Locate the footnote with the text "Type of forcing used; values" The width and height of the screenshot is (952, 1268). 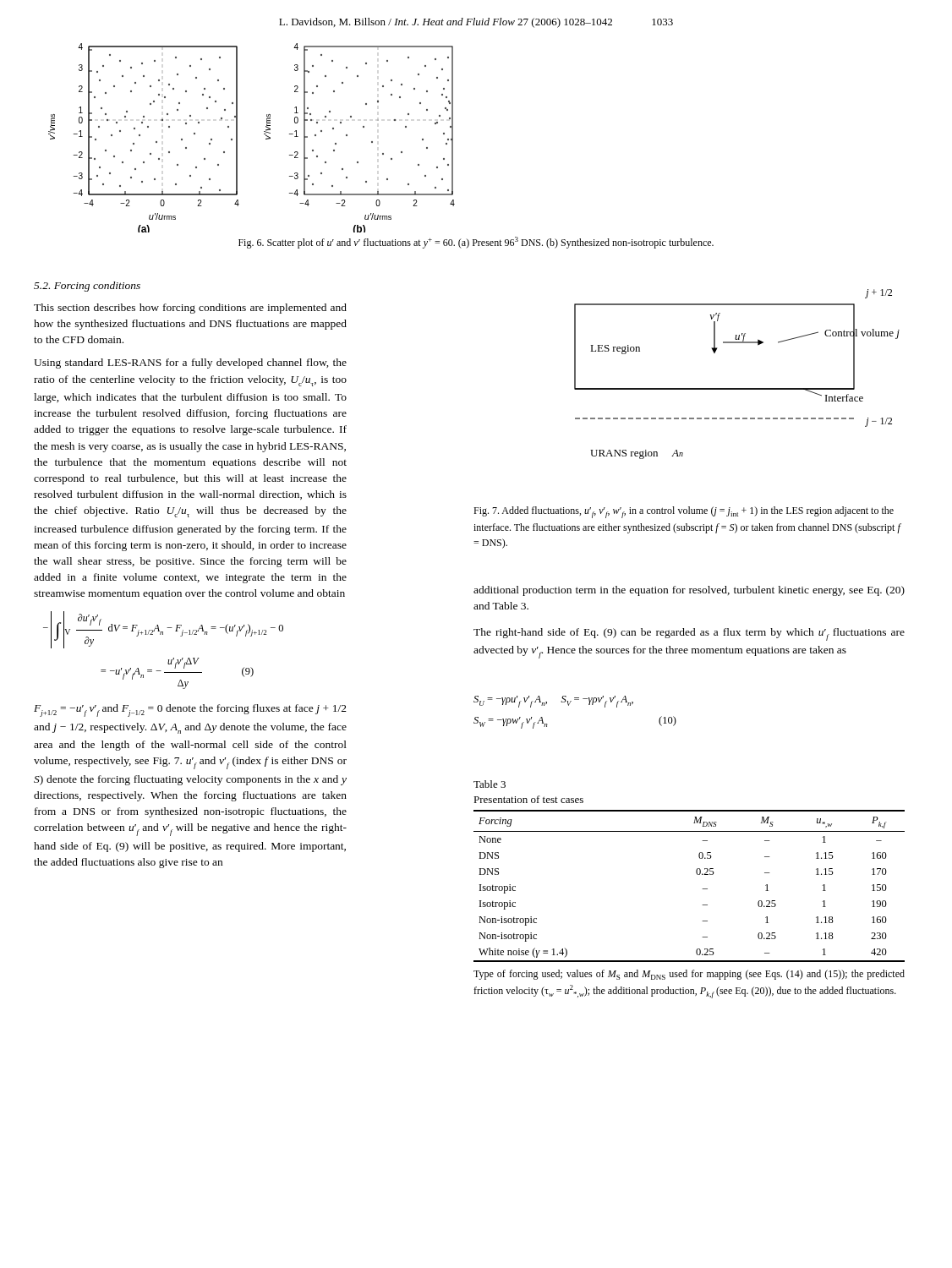click(689, 983)
